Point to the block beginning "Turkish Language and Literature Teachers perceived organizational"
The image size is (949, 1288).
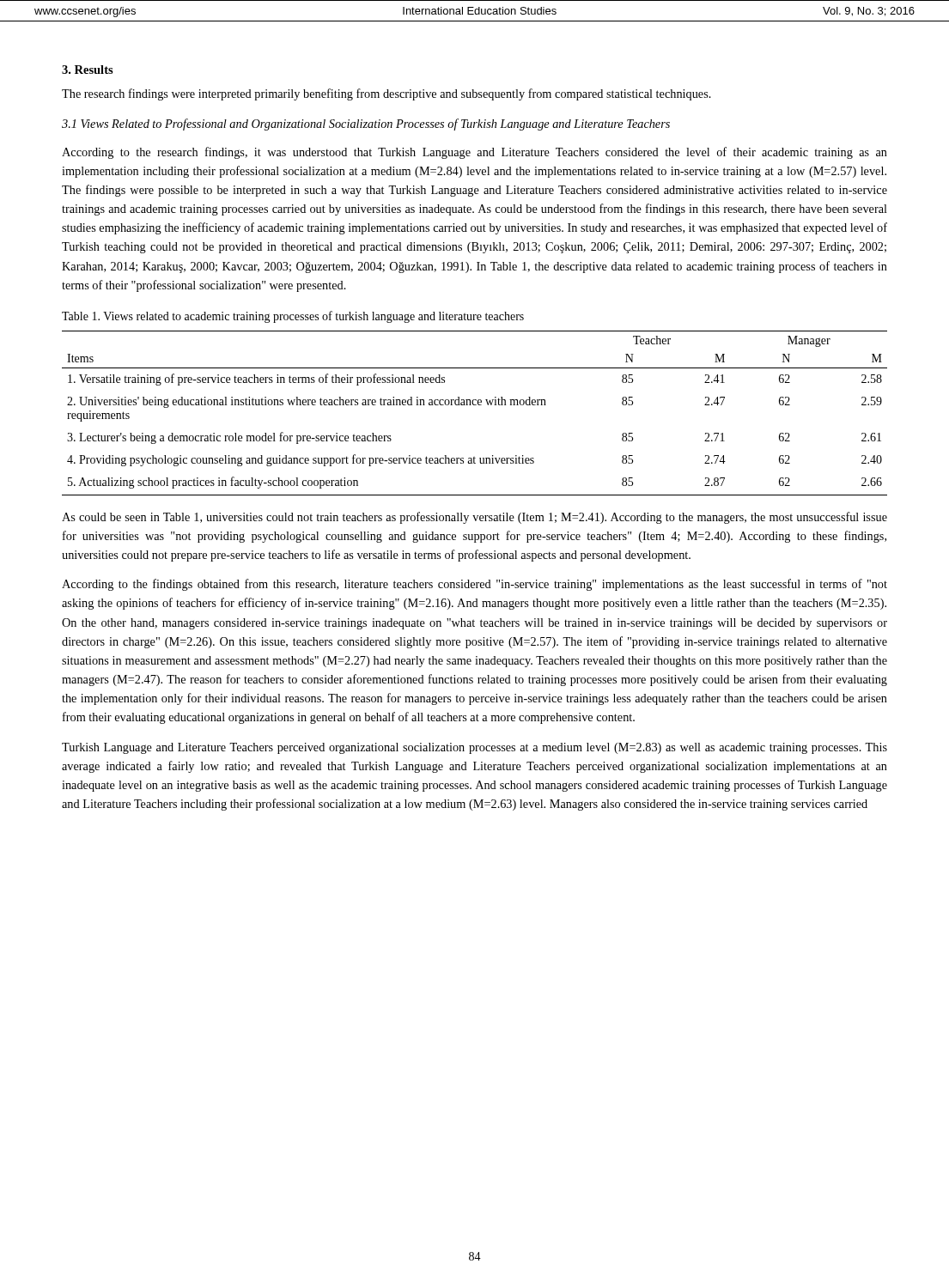point(474,775)
